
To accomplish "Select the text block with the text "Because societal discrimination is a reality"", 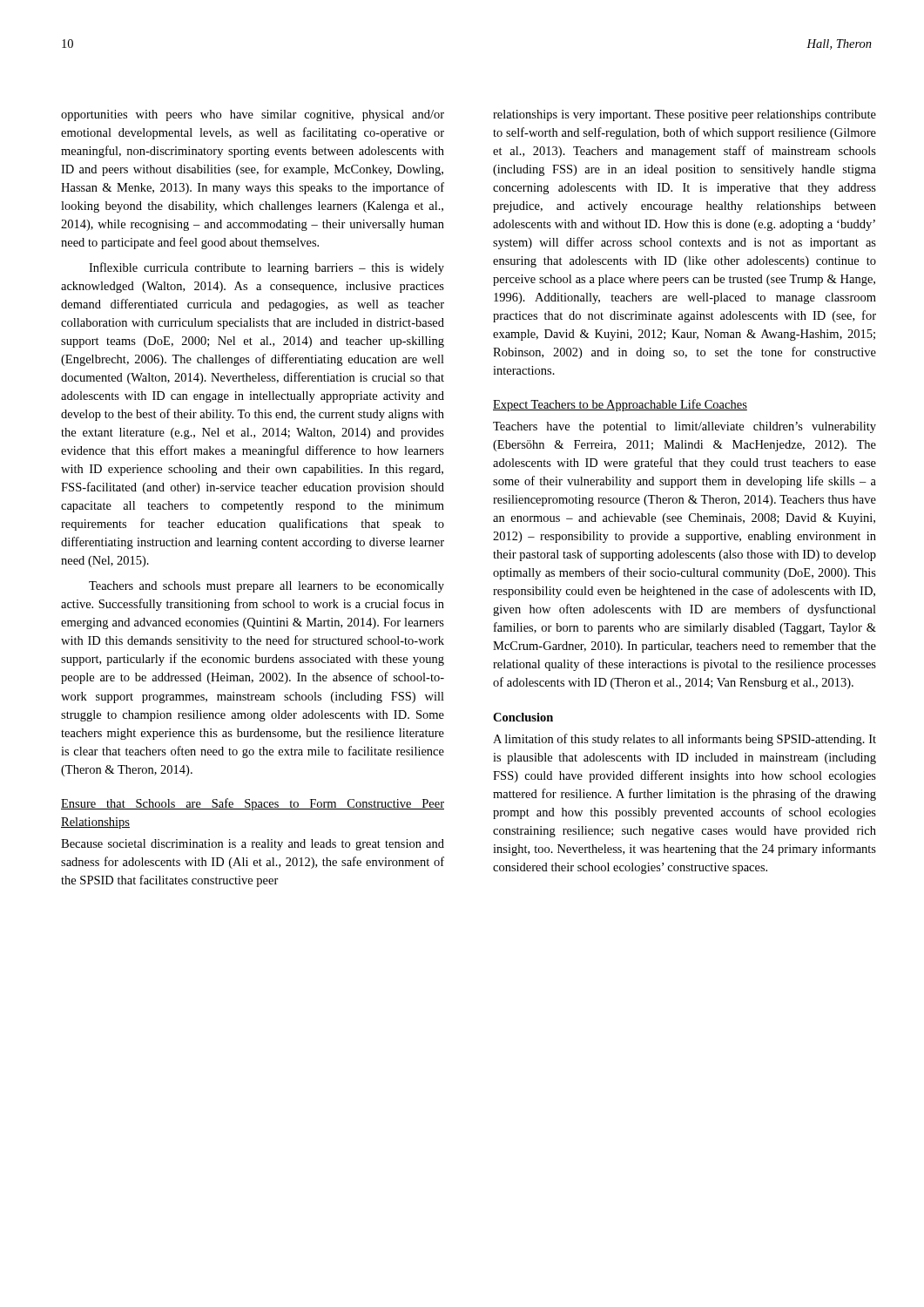I will pyautogui.click(x=253, y=862).
